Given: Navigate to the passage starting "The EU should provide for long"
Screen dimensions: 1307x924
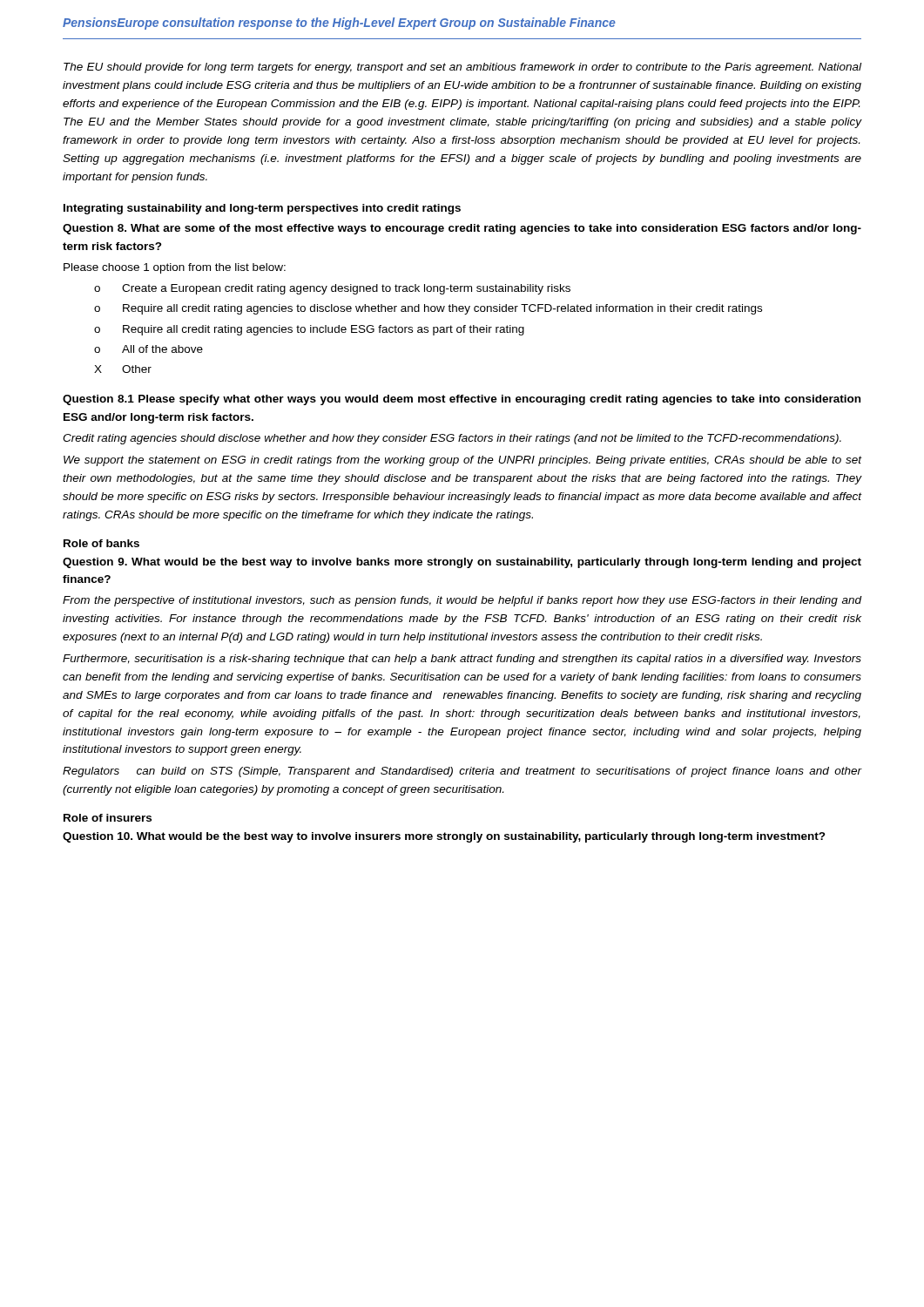Looking at the screenshot, I should click(462, 121).
